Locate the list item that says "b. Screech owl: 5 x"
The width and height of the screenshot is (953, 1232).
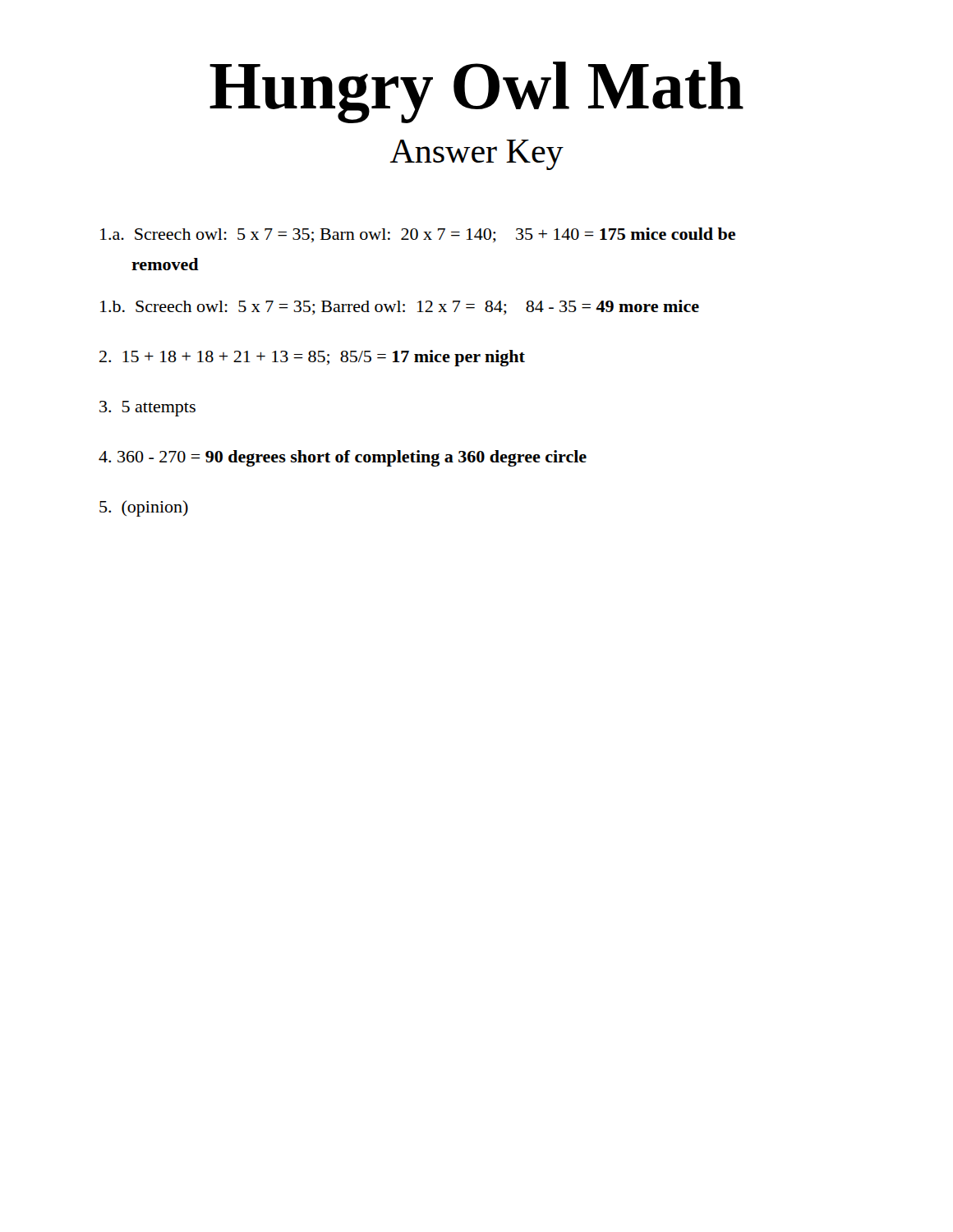coord(399,306)
